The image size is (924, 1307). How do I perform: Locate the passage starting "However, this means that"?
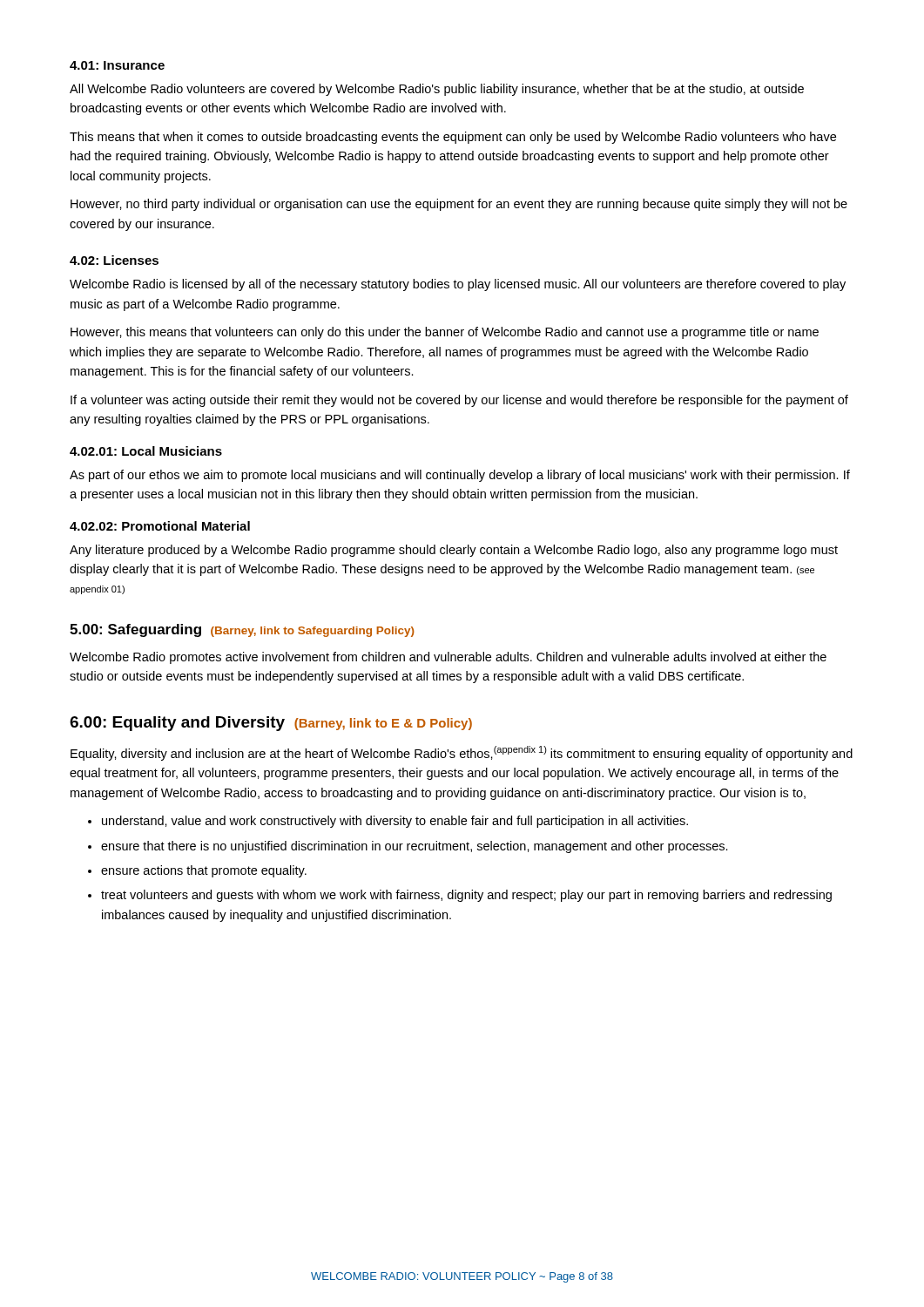click(444, 352)
